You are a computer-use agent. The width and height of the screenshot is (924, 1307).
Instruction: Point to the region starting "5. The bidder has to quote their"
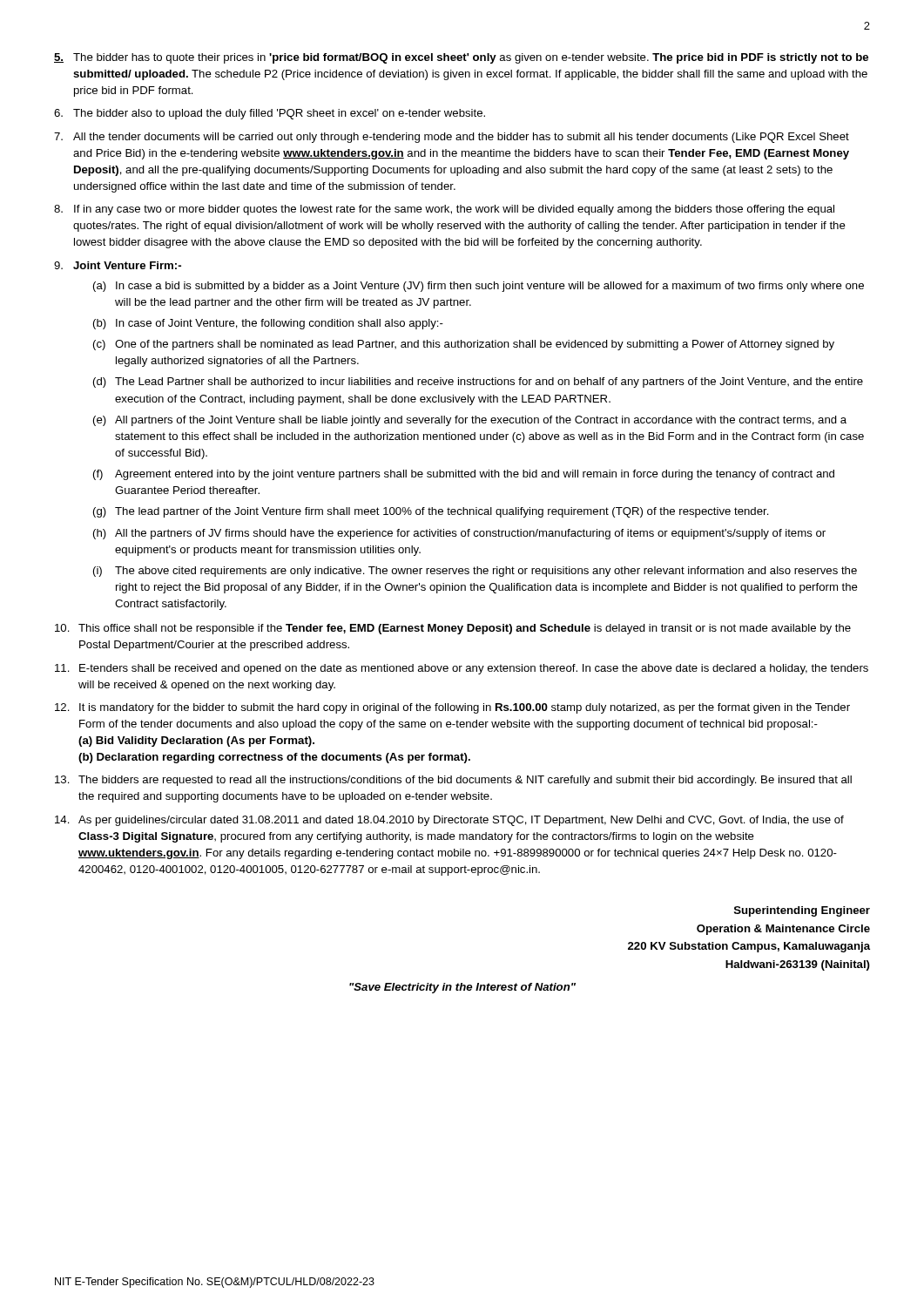(x=462, y=74)
